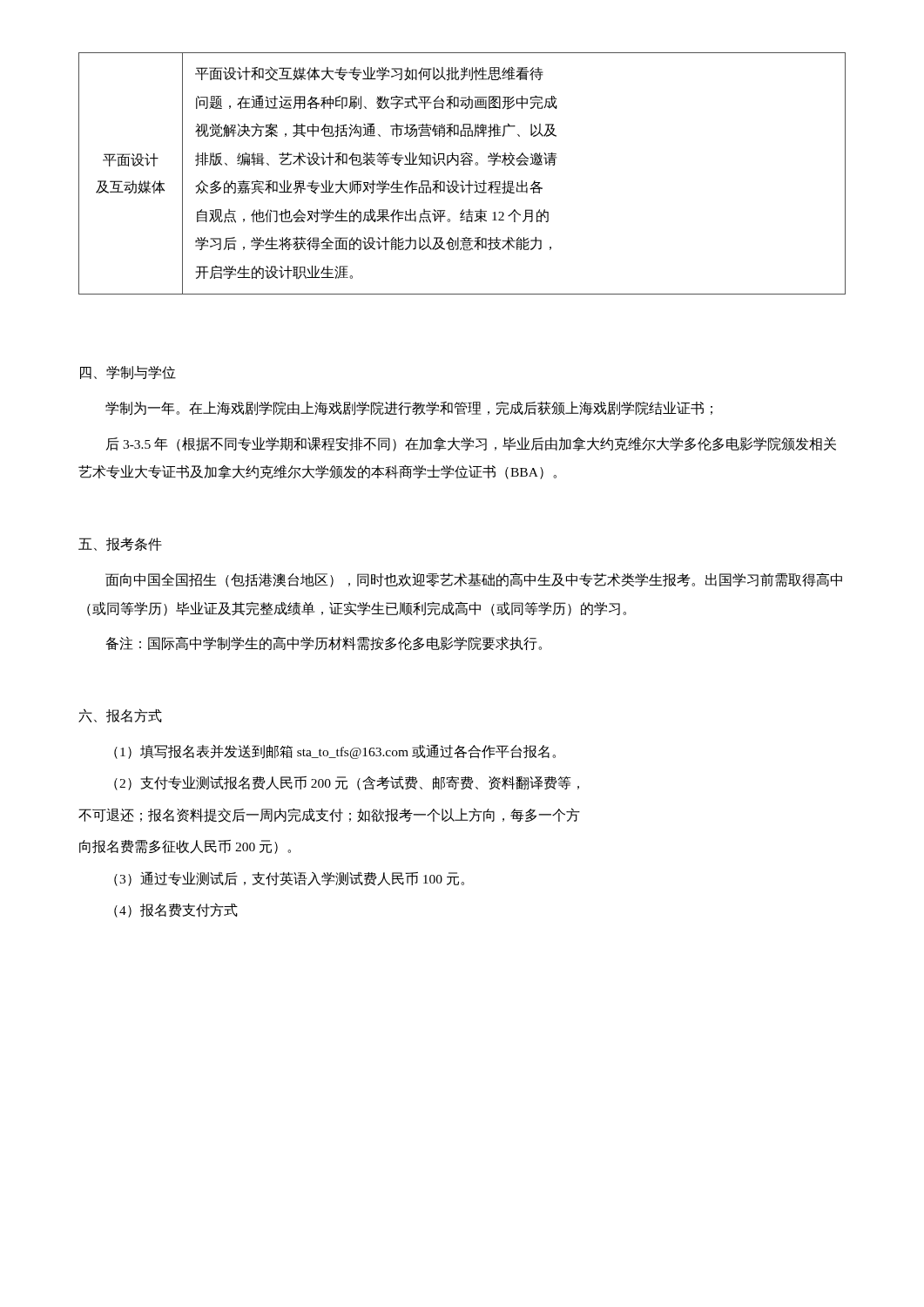
Task: Click on the list item with the text "（2）支付专业测试报名费人民币 200 元（含考试费、邮寄费、资料翻译费等， 不可退还；报名资料提交后一周内完成支付；如欲报考一个以上方向，每多一个方 向报名费需多征收人民币 200"
Action: tap(462, 816)
